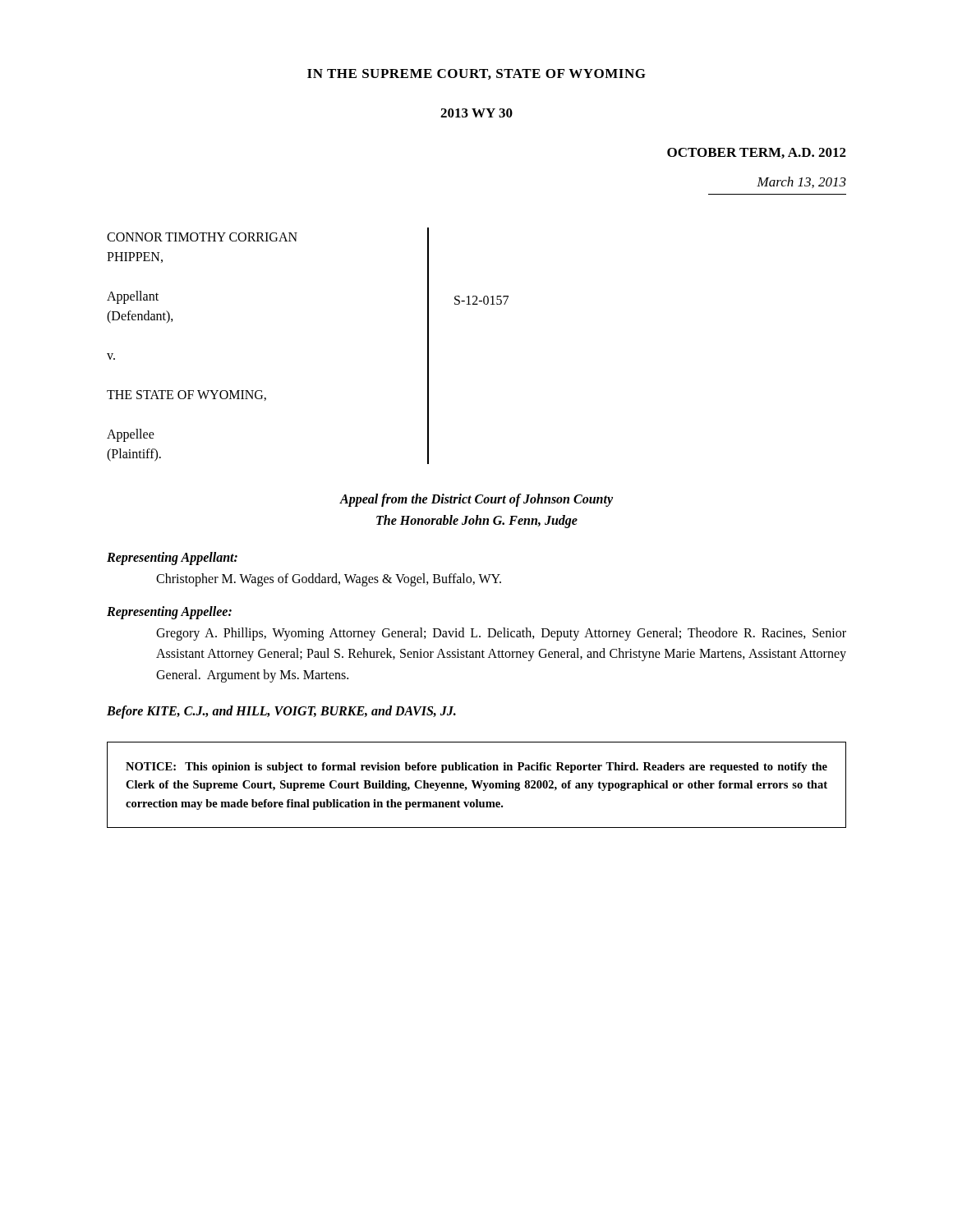Point to the region starting "2013 WY 30"
This screenshot has width=953, height=1232.
476,113
